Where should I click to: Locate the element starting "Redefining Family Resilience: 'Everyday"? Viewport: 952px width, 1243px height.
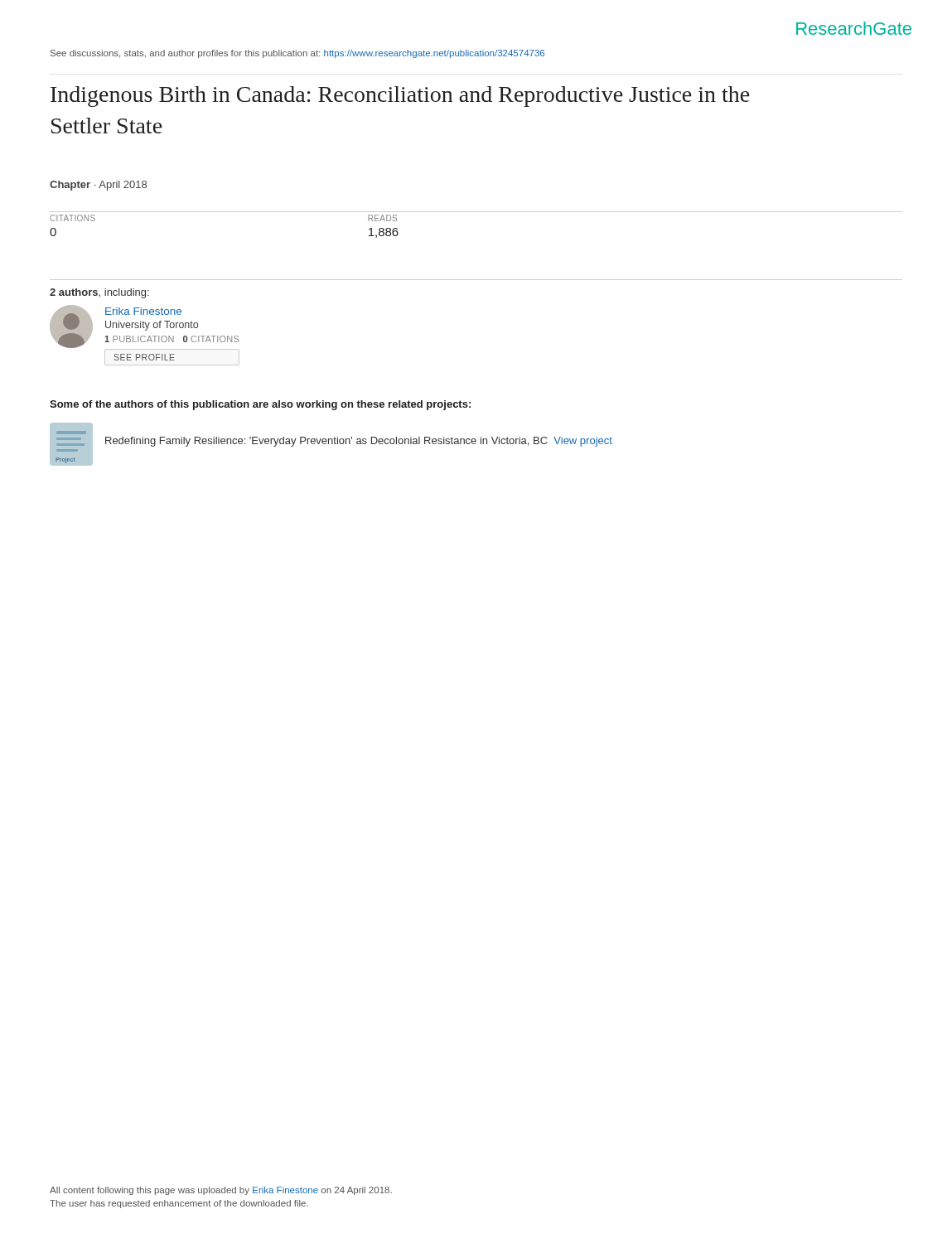coord(358,440)
